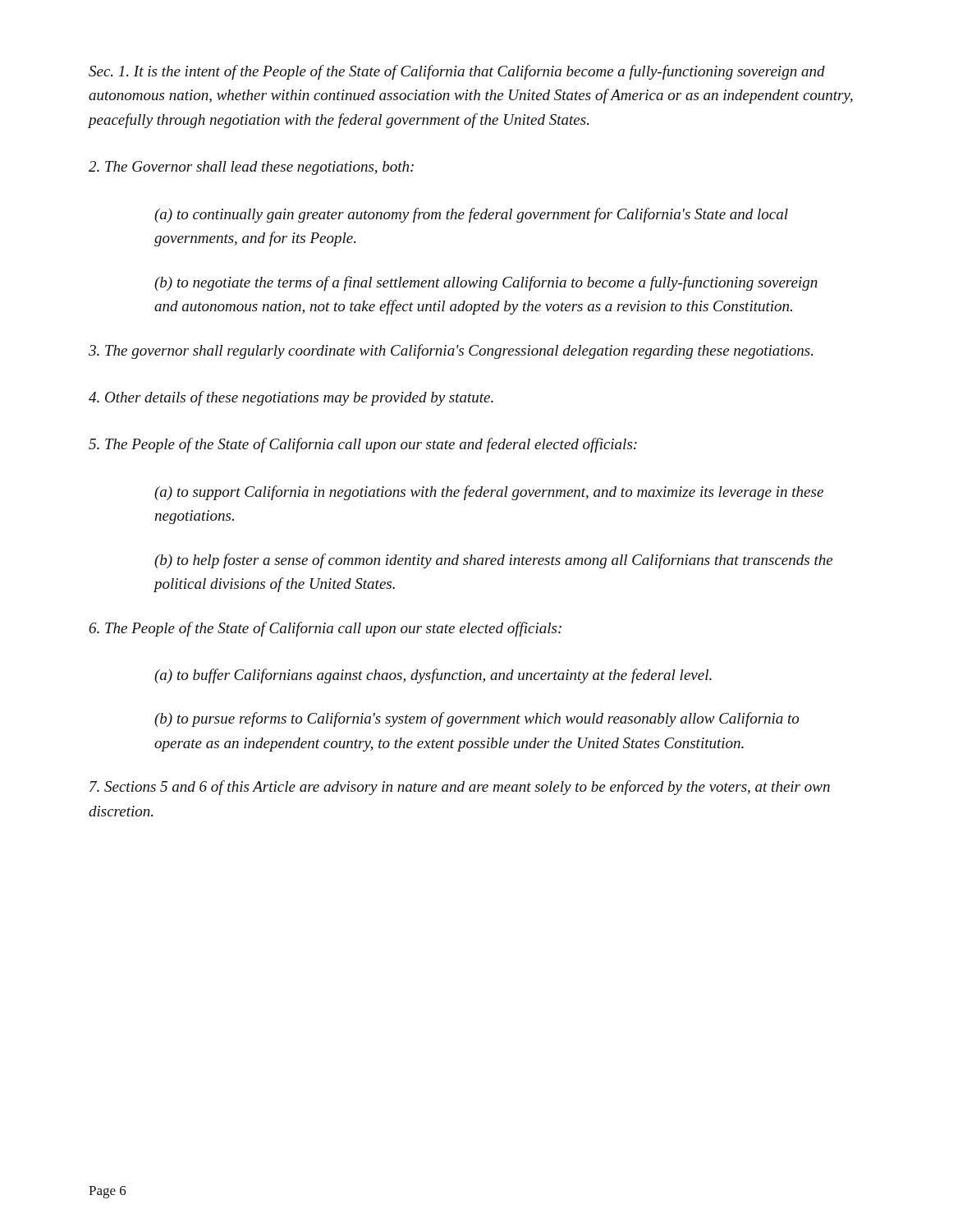Point to the text block starting "Sec. 1. It is the intent of"

pos(471,95)
